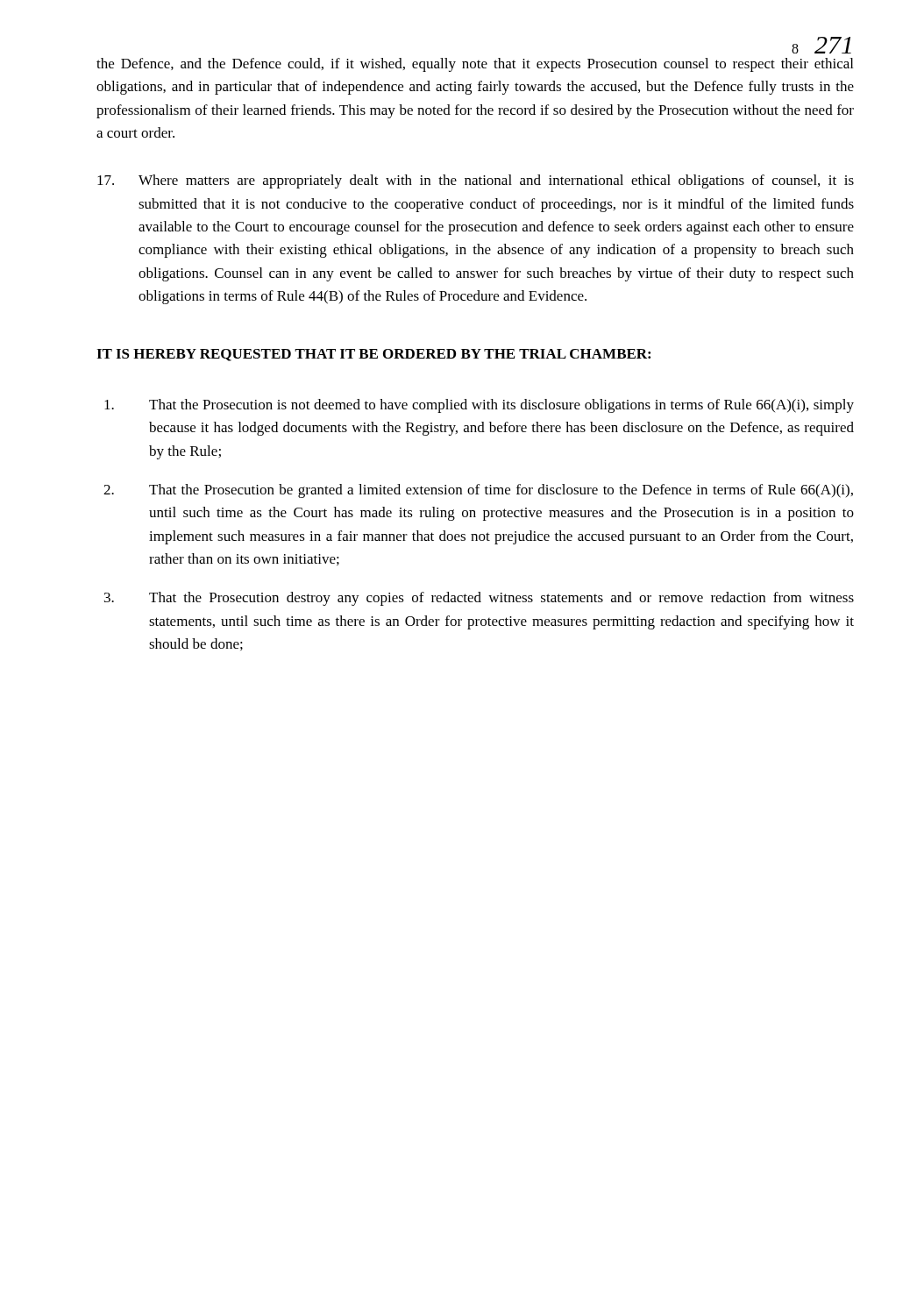Find the block on this page that starts "2. That the Prosecution be"
The image size is (924, 1315).
[x=475, y=525]
